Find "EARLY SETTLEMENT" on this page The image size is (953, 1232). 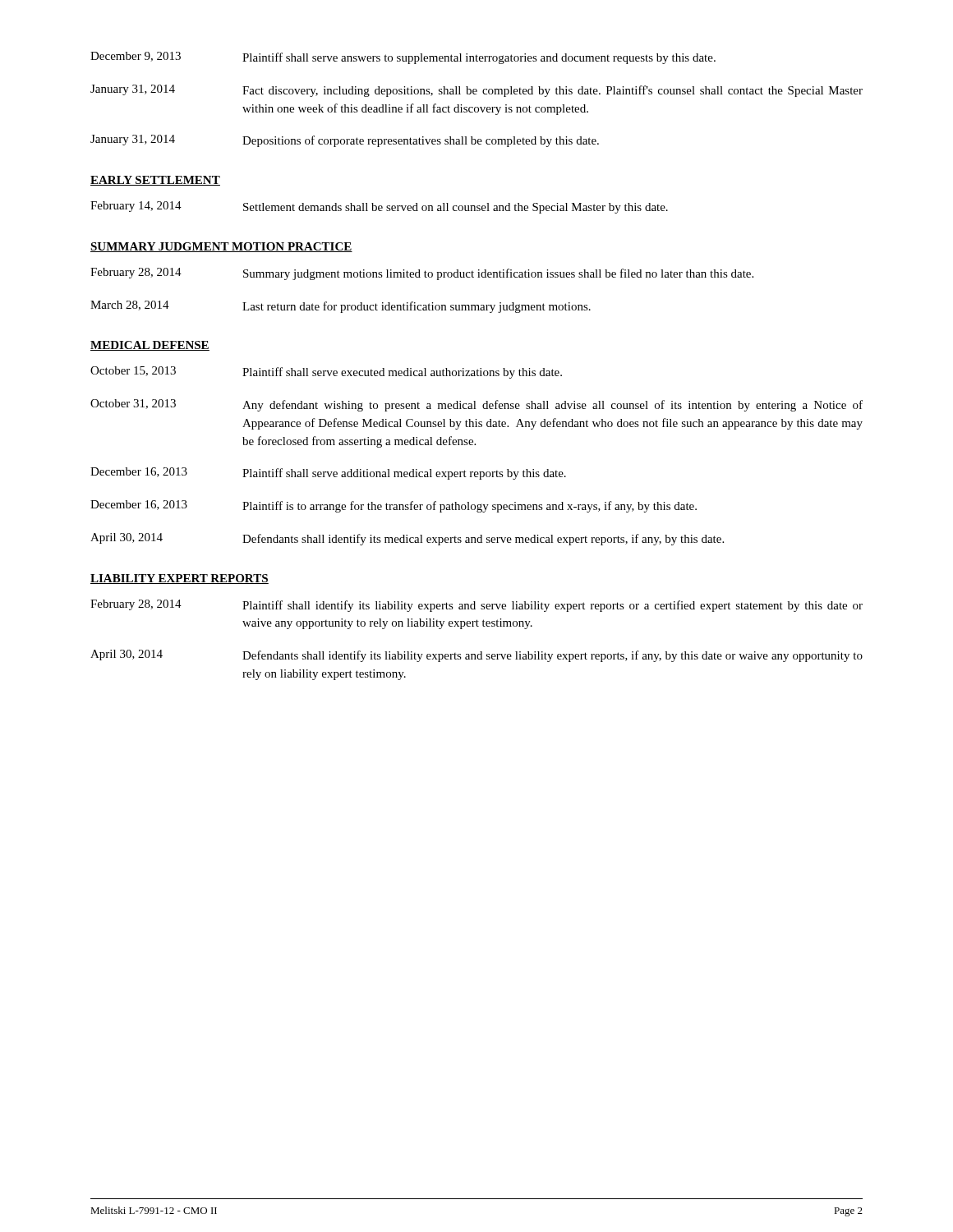coord(155,180)
